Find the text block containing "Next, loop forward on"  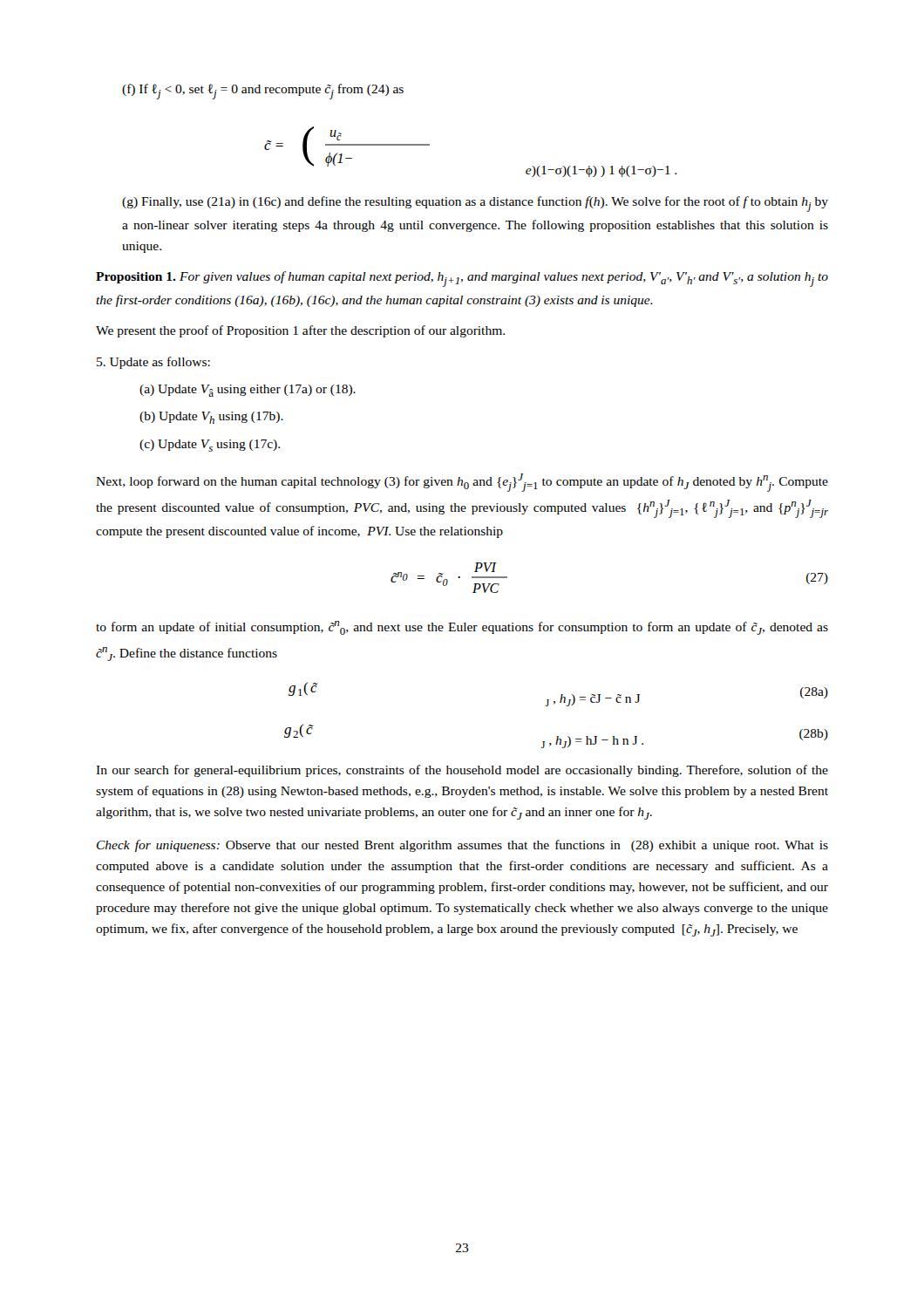[462, 504]
